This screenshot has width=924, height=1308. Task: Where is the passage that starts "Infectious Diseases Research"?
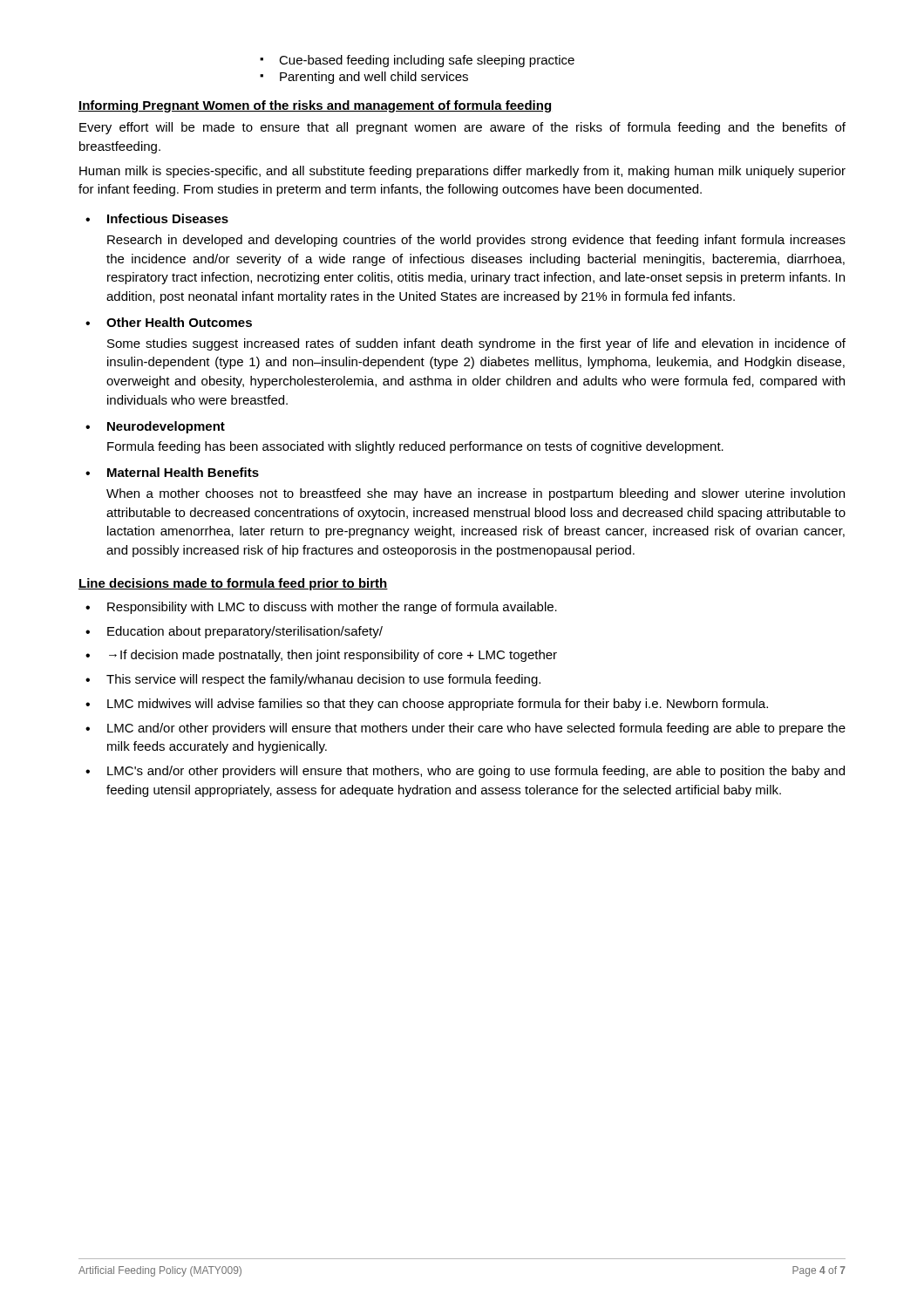click(x=476, y=256)
